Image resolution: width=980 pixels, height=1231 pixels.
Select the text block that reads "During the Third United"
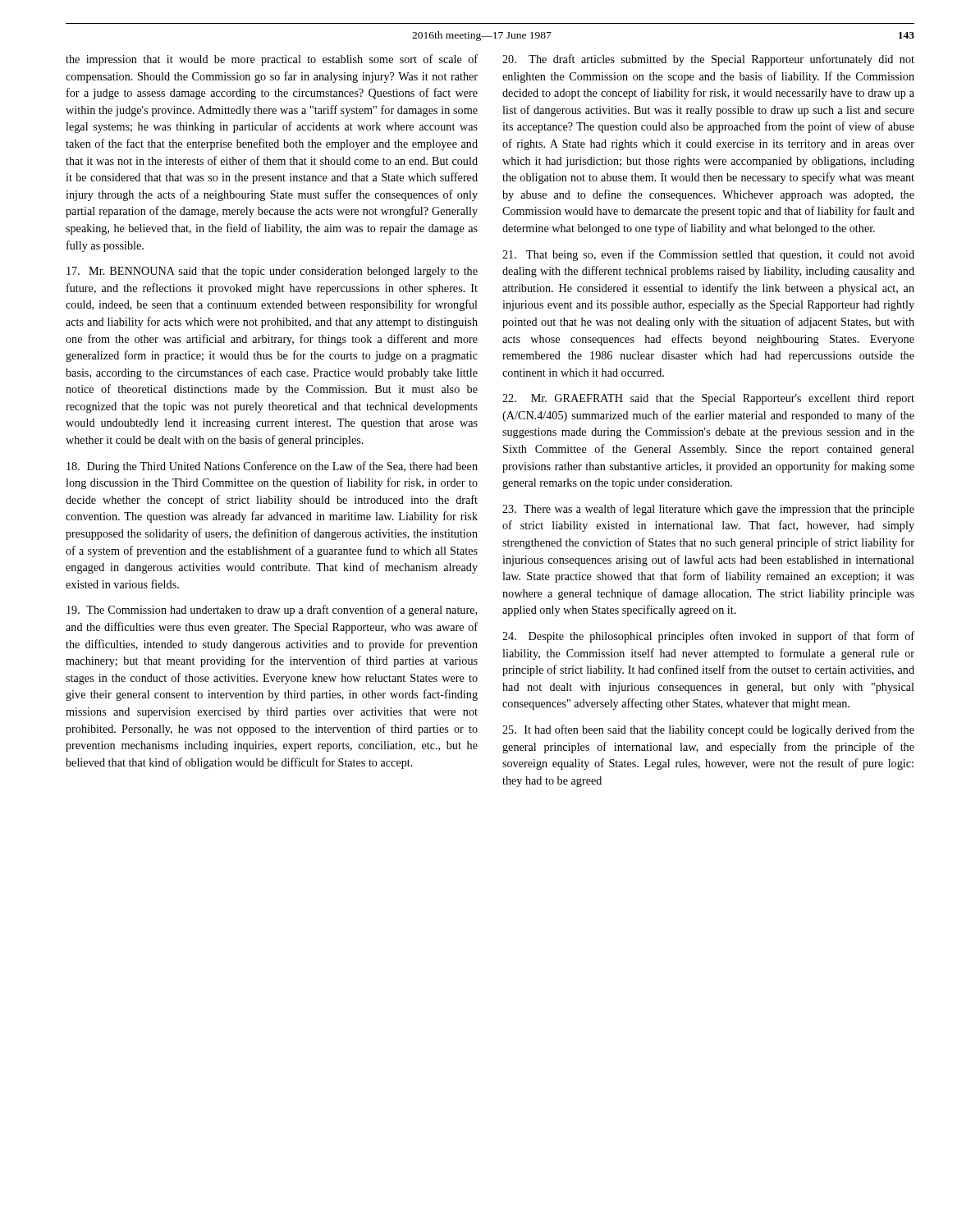272,525
